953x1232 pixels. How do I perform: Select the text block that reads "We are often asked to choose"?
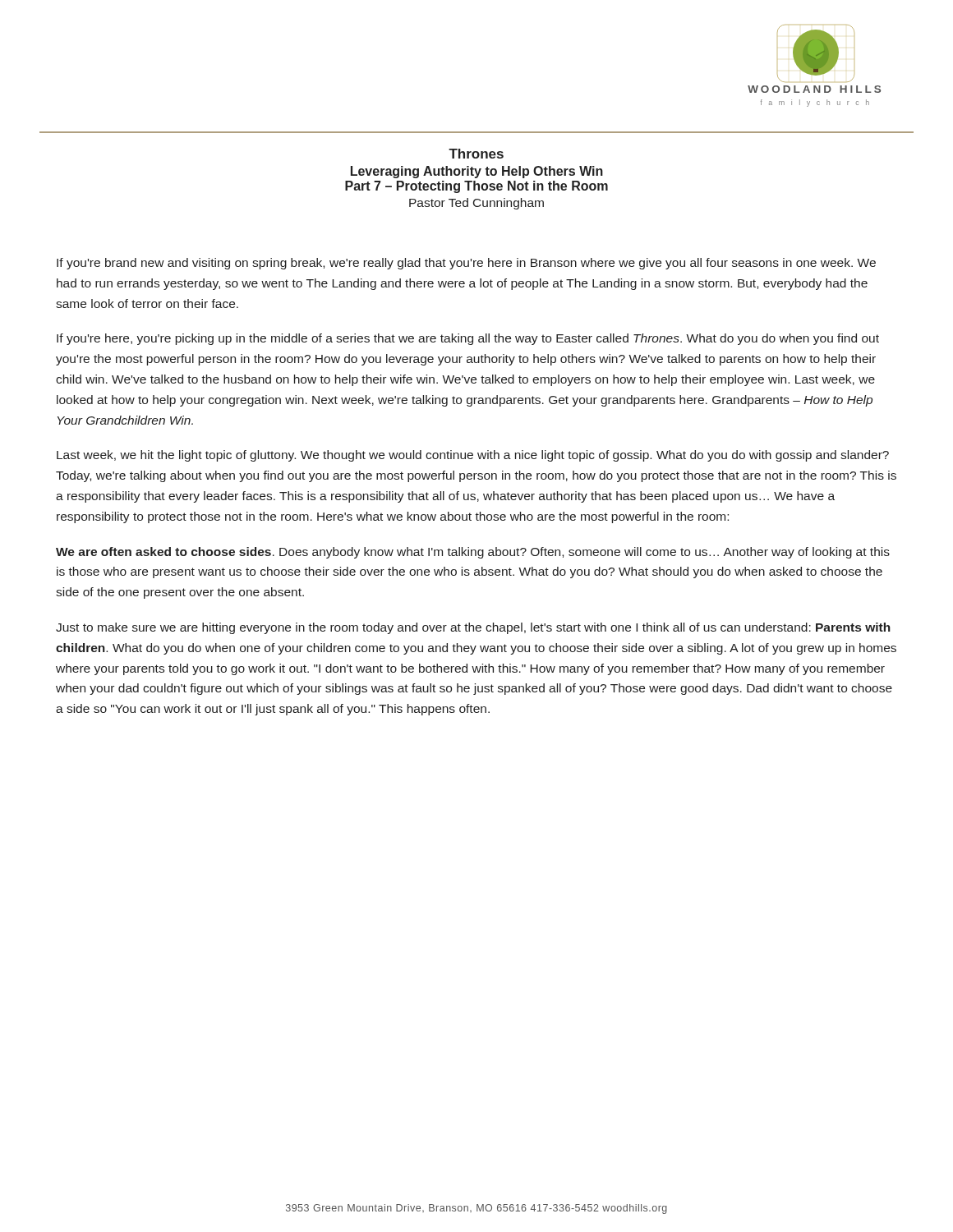(473, 572)
